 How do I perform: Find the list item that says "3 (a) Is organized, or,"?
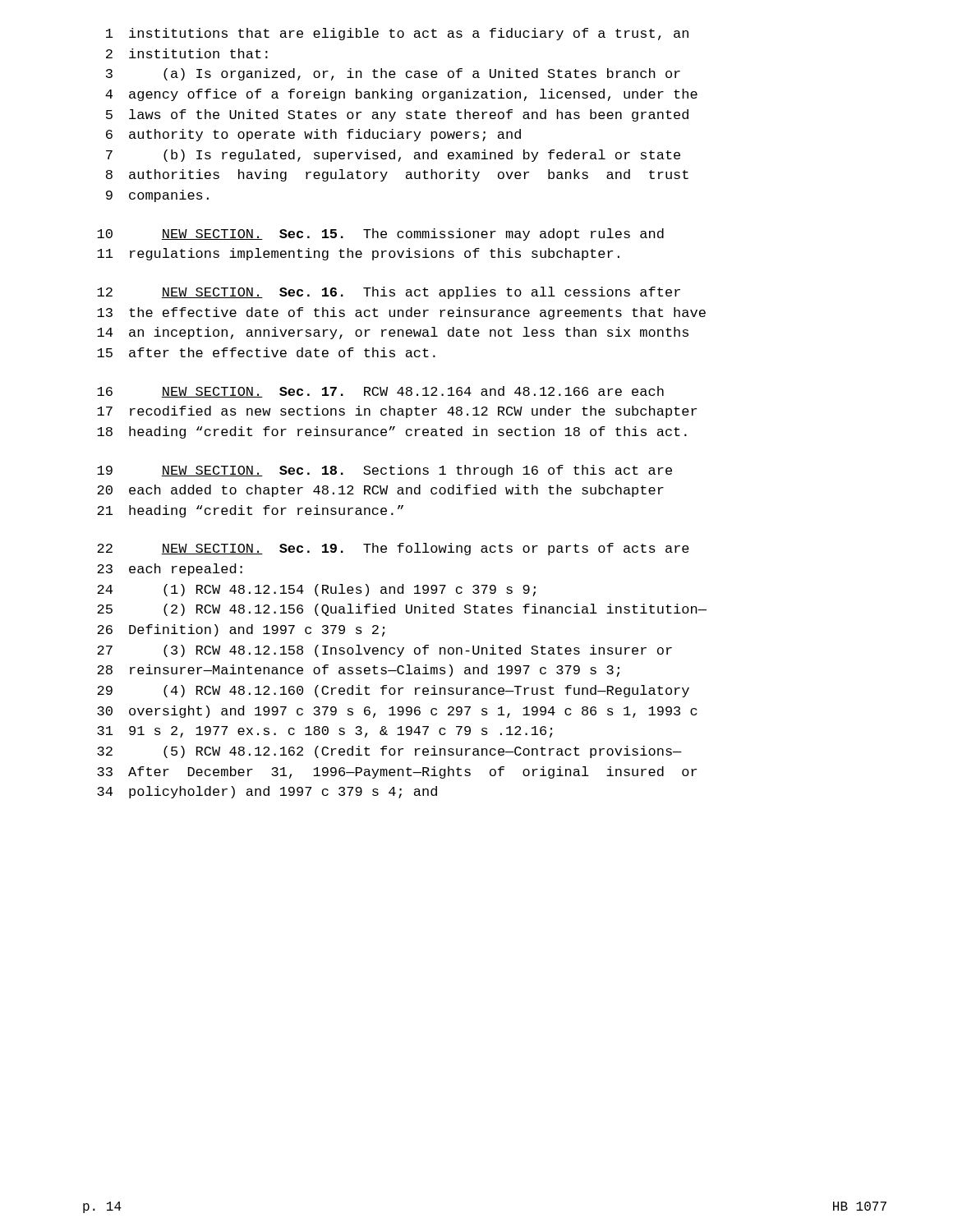coord(382,75)
